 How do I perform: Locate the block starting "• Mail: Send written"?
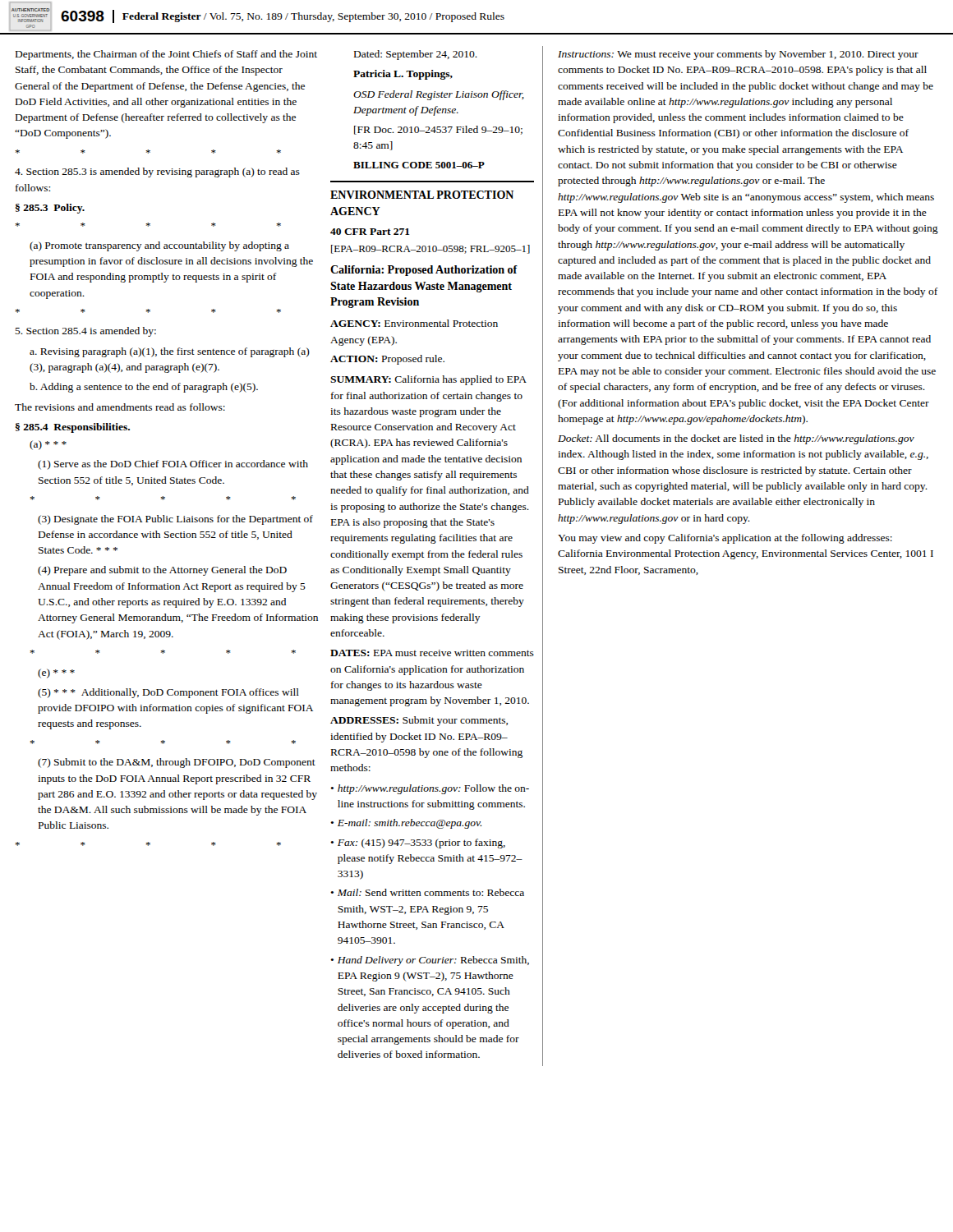(432, 917)
